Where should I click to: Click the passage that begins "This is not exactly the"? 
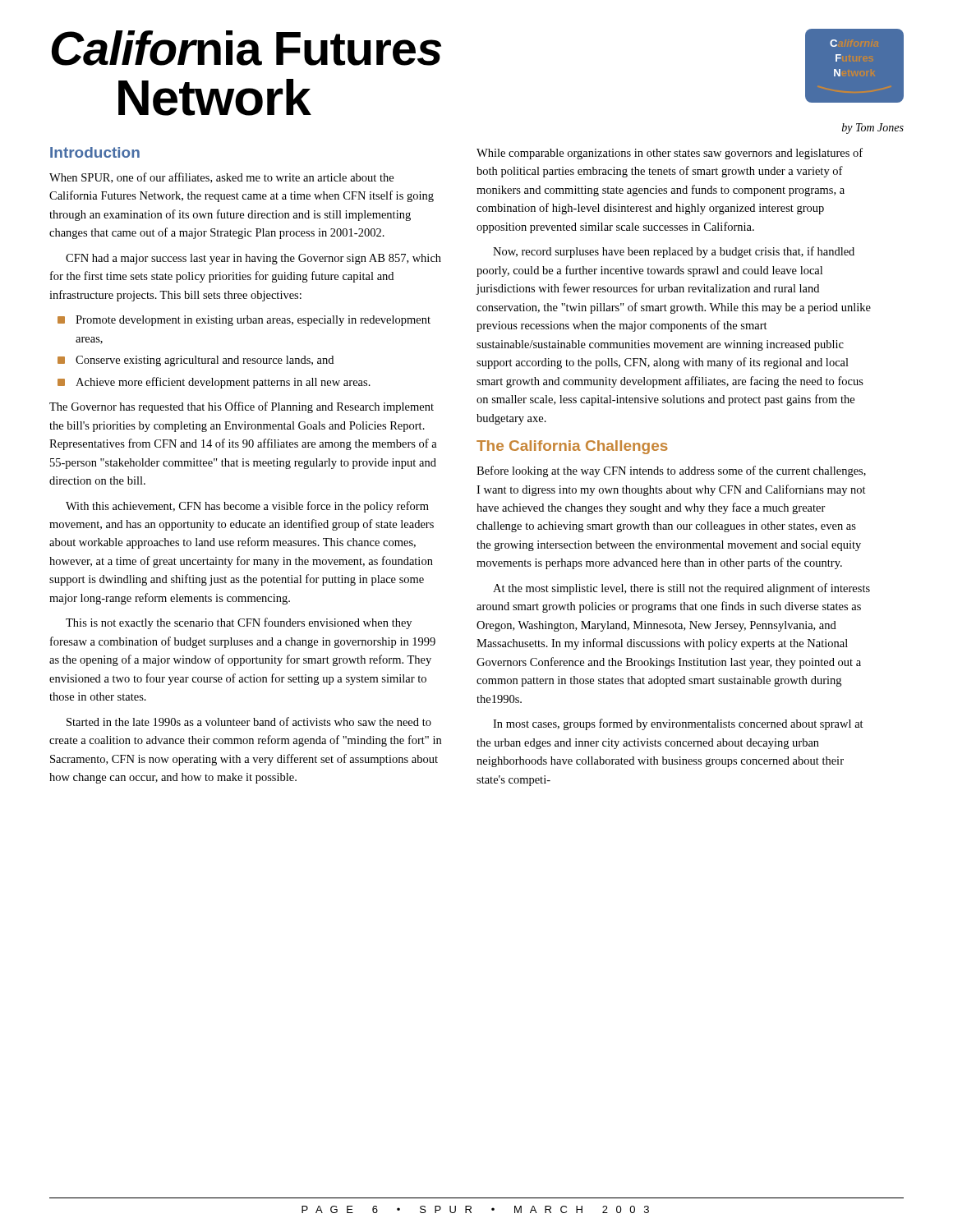coord(246,660)
